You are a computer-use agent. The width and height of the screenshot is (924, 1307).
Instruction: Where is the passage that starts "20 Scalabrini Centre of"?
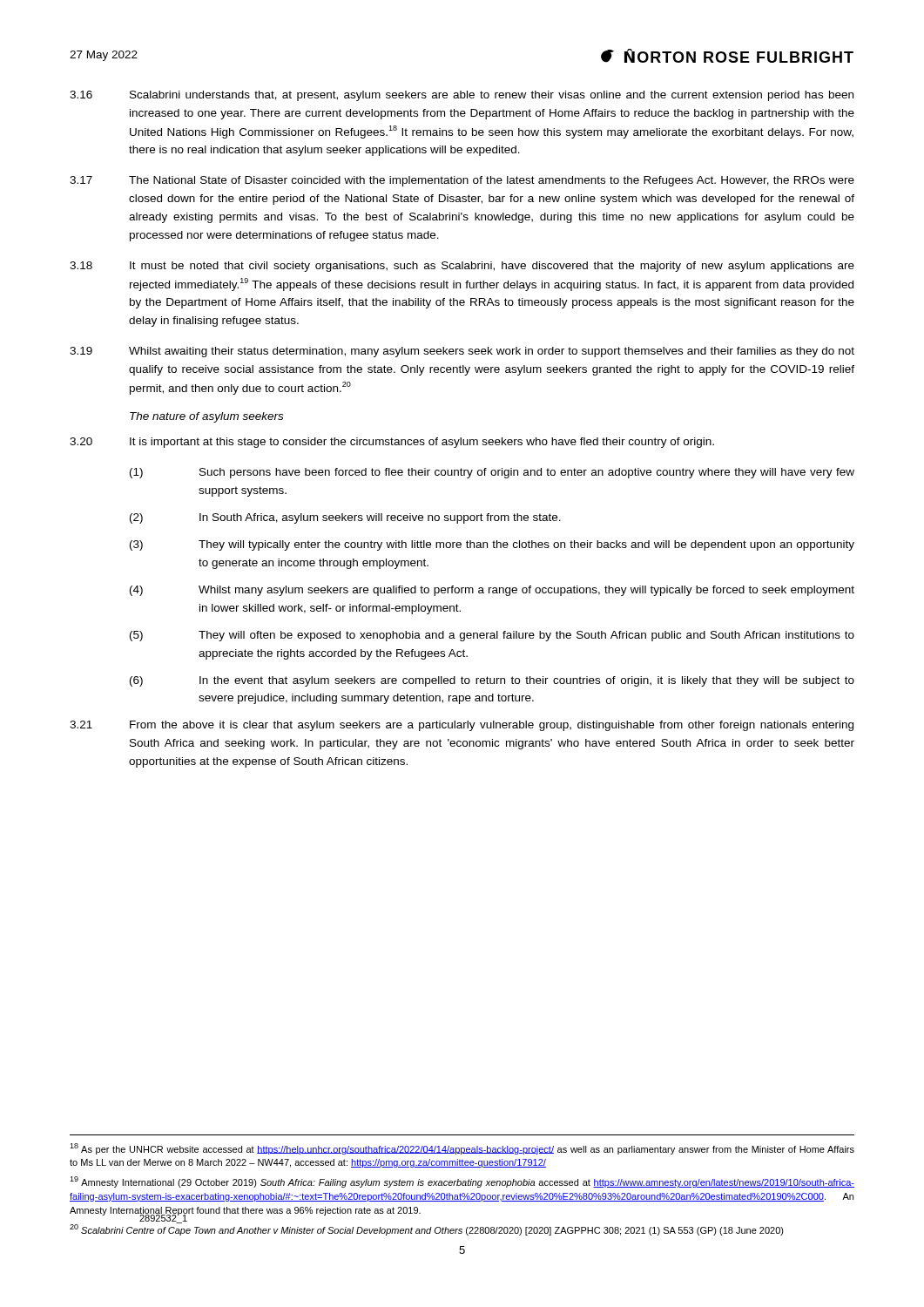click(427, 1228)
